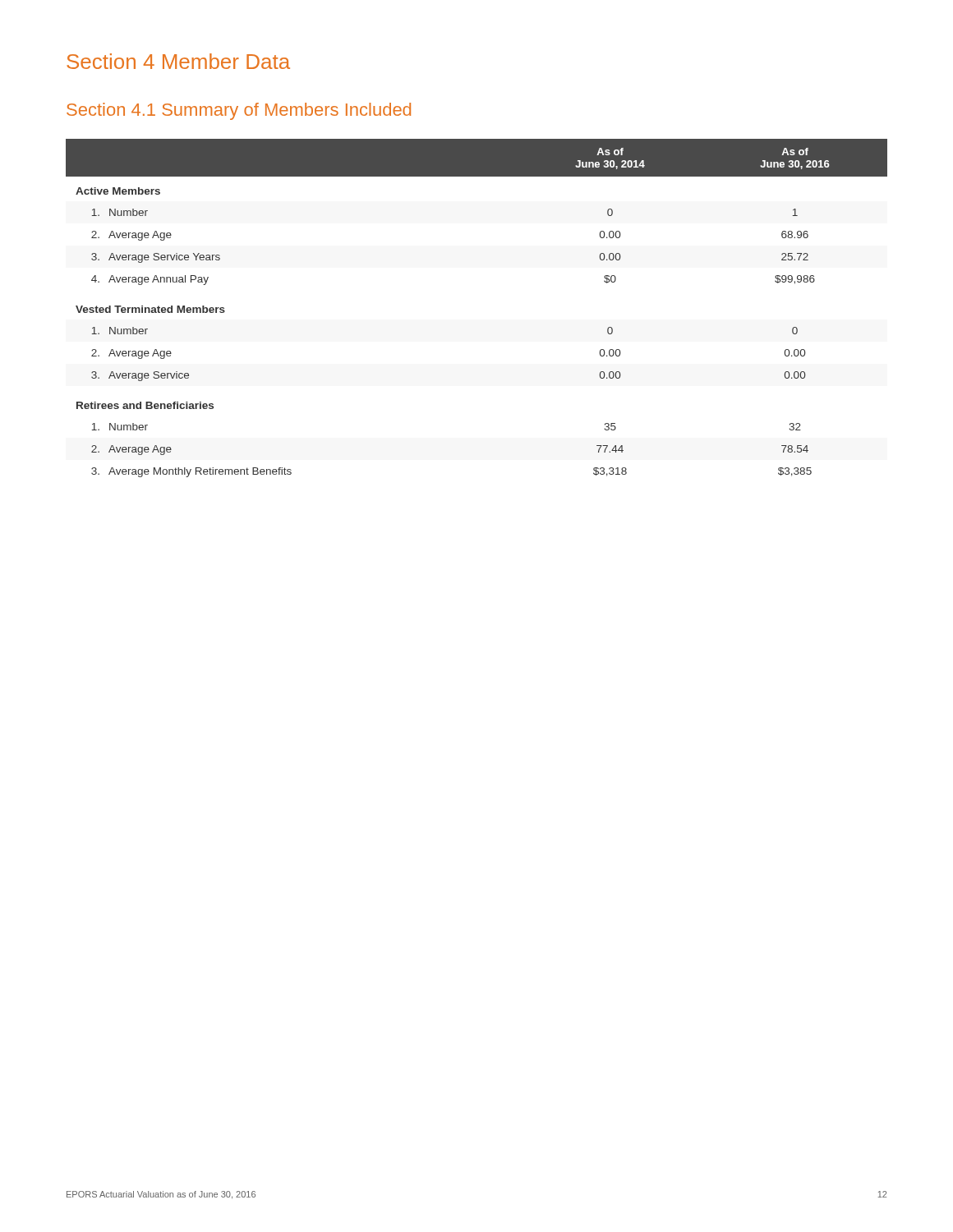This screenshot has width=953, height=1232.
Task: Locate the title containing "Section 4 Member Data"
Action: tap(178, 62)
